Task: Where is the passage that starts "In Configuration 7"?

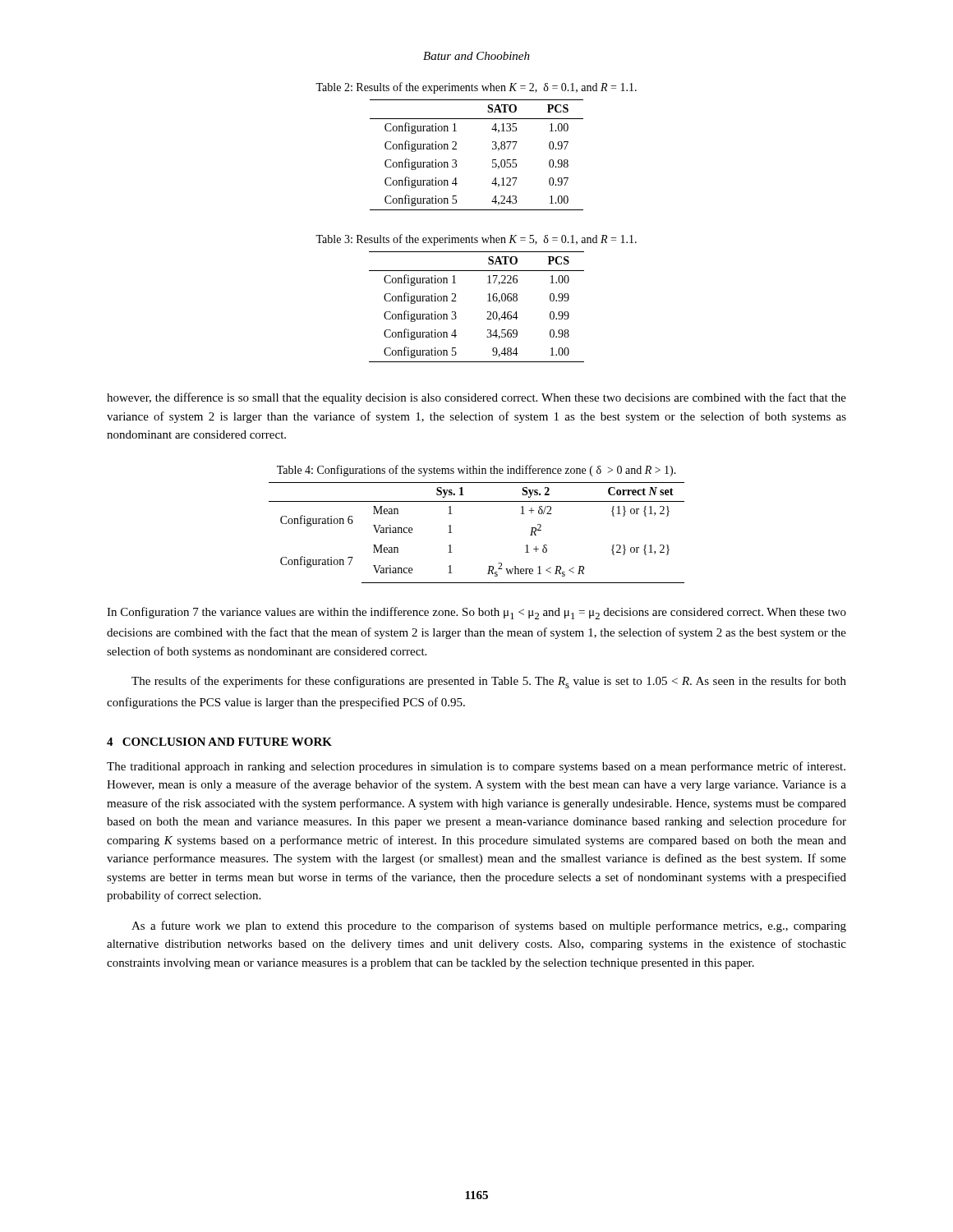Action: [476, 631]
